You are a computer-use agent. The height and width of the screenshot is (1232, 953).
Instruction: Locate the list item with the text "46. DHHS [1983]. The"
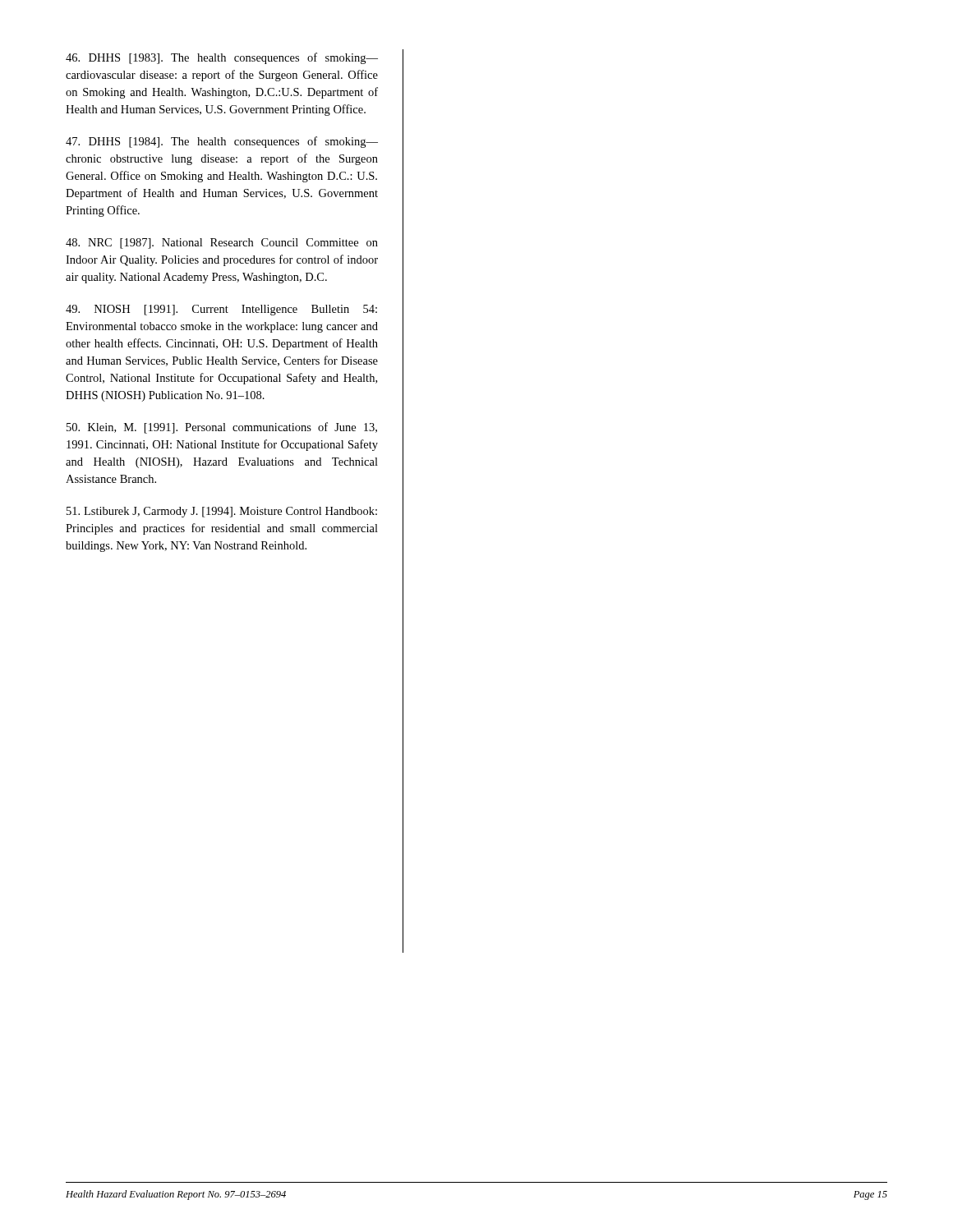point(222,83)
